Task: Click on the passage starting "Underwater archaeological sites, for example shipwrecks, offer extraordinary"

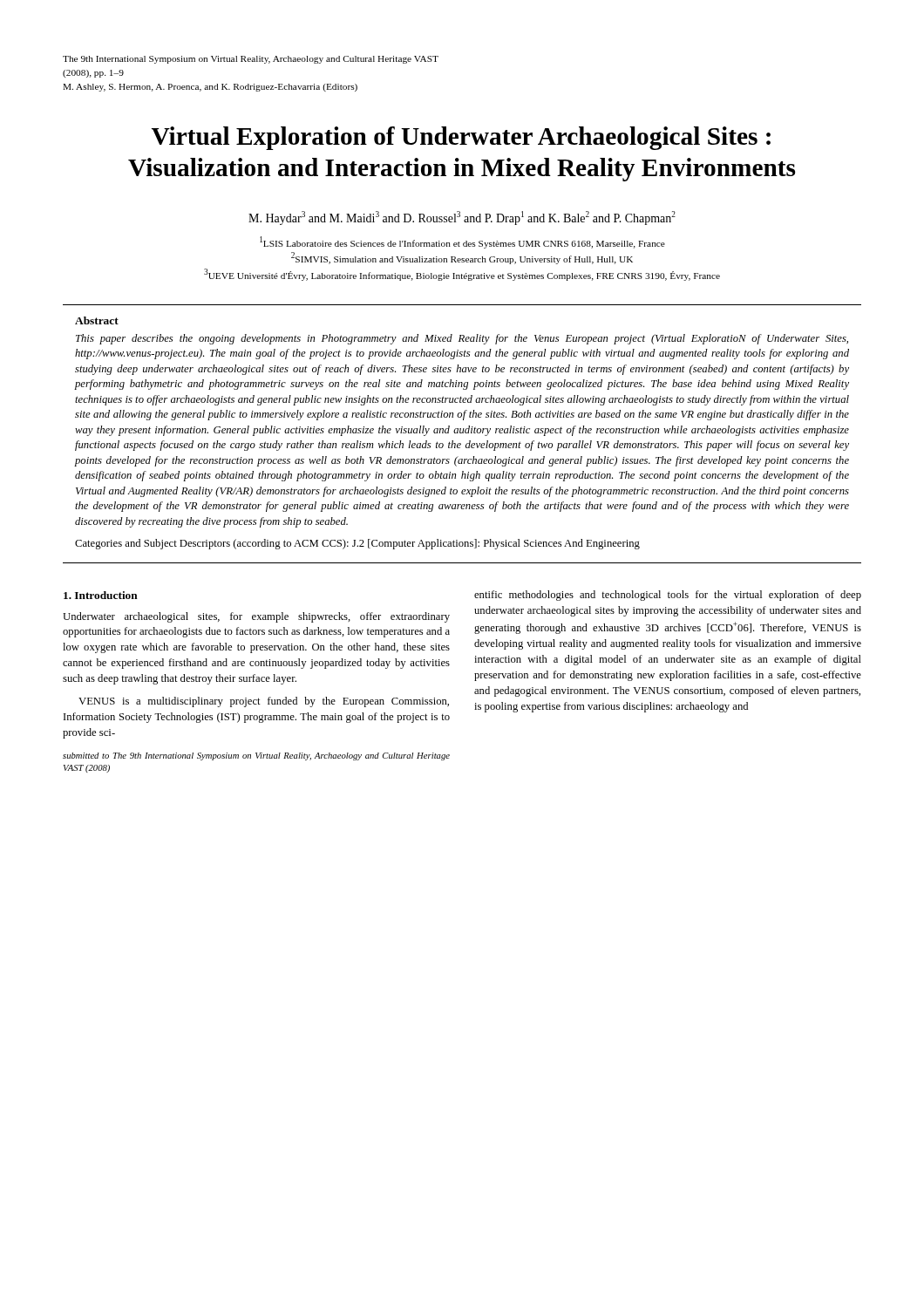Action: (x=256, y=675)
